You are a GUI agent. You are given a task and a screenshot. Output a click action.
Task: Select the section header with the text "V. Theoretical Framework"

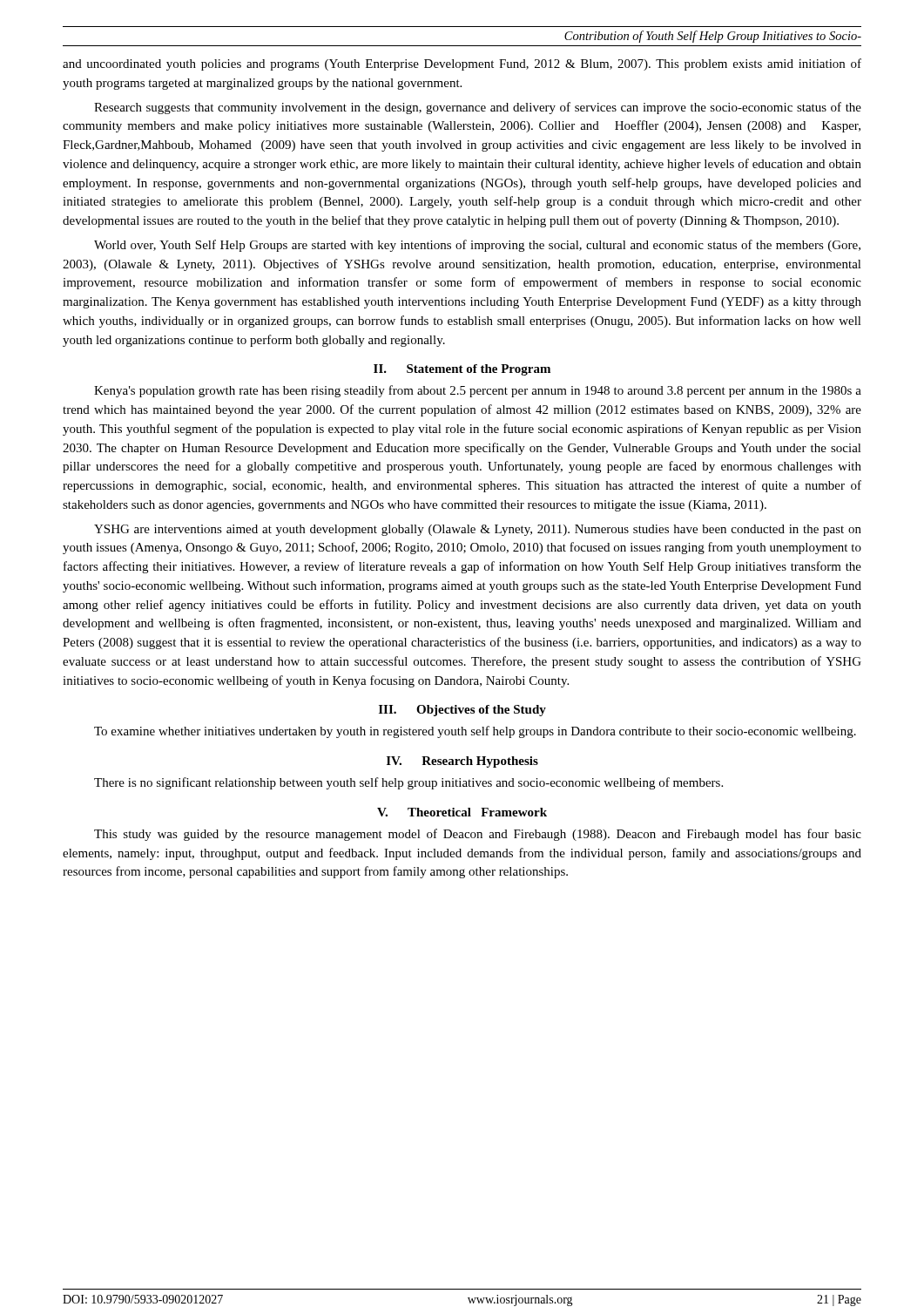click(x=462, y=812)
